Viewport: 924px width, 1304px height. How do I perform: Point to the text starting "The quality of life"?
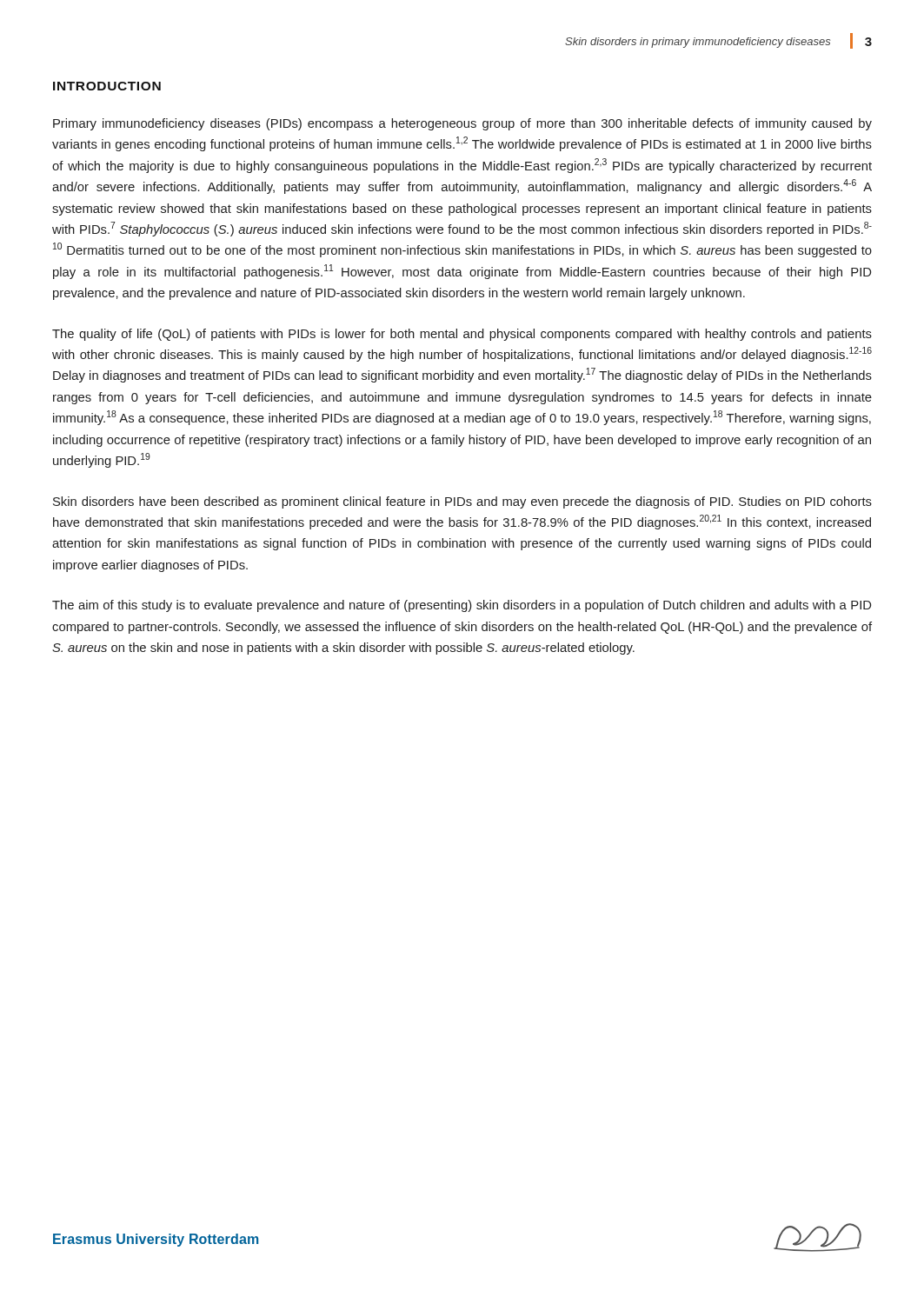462,397
